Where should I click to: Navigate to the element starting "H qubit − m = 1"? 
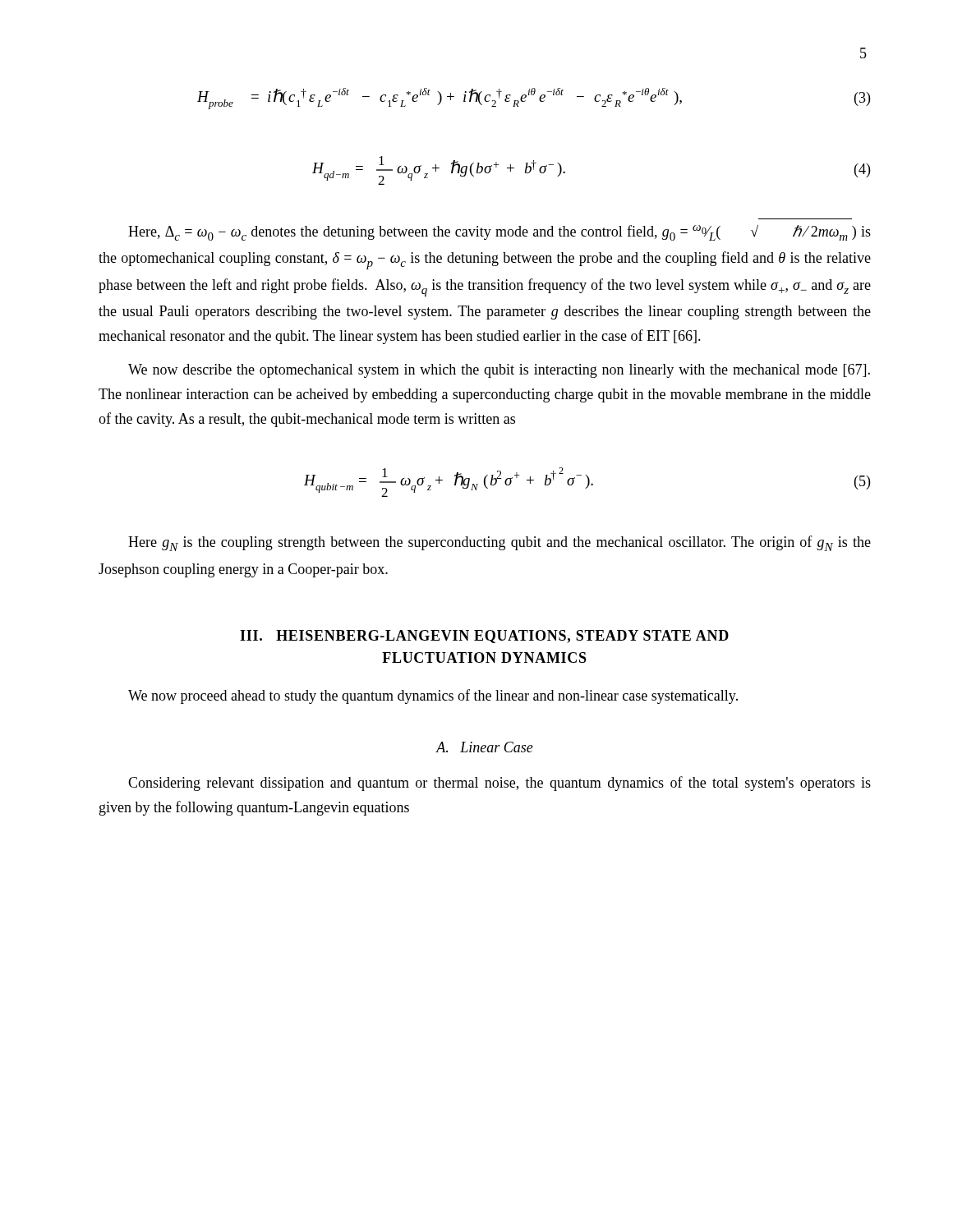click(x=485, y=481)
